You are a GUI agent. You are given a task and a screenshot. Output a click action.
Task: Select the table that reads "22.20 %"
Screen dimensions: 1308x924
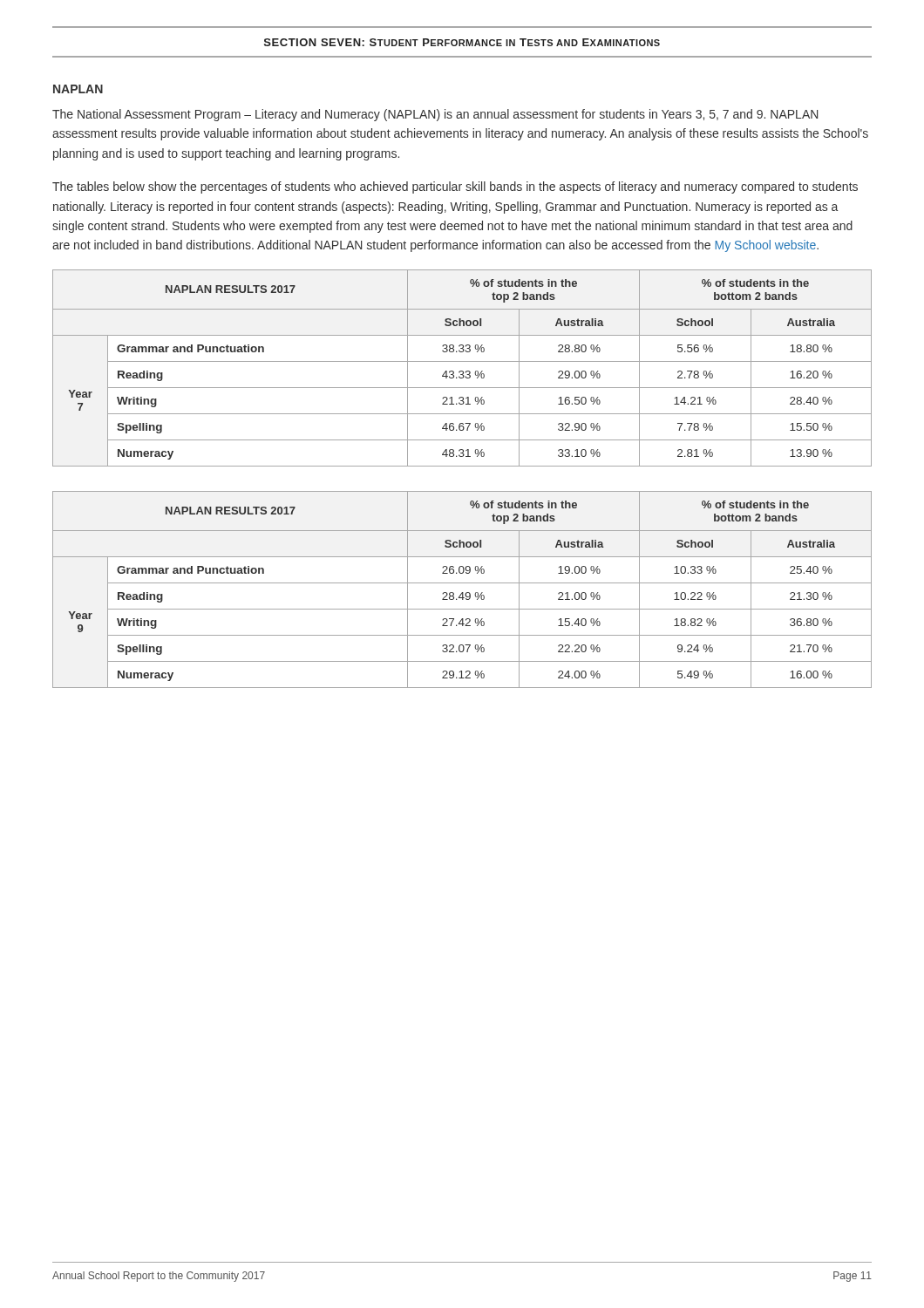462,589
